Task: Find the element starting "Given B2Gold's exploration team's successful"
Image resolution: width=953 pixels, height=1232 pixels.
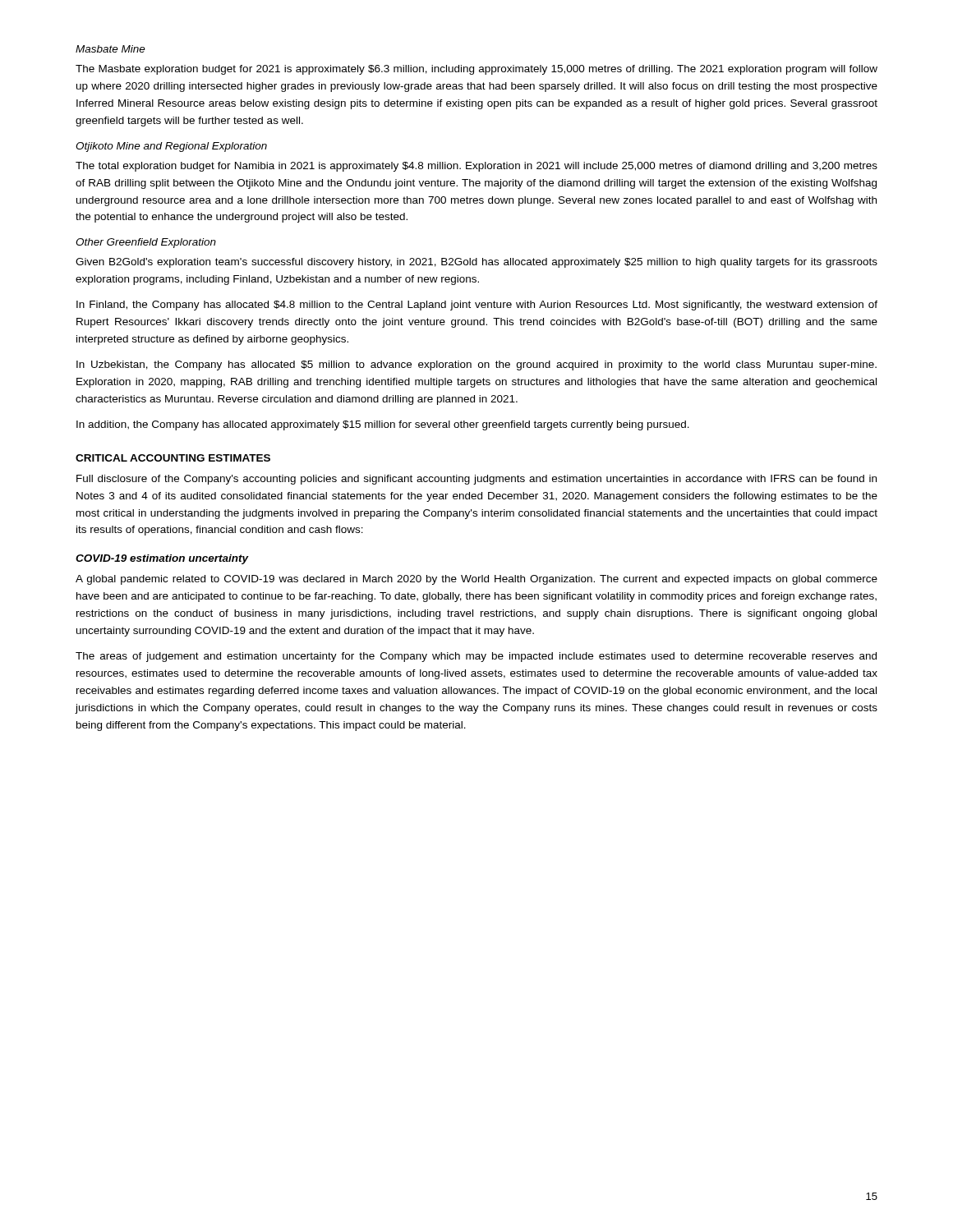Action: [x=476, y=271]
